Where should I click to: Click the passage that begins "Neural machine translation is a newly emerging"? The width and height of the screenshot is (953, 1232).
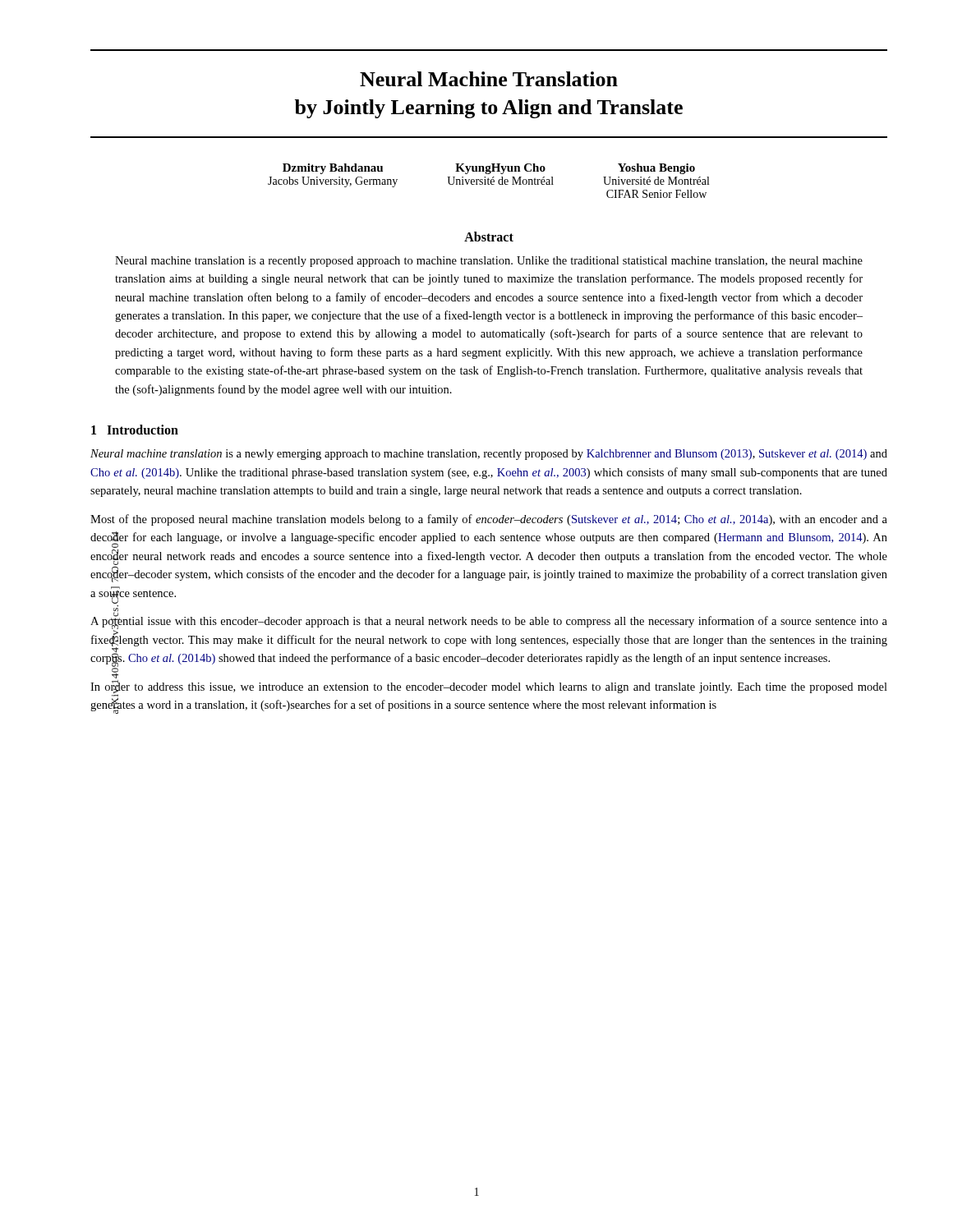pos(489,472)
